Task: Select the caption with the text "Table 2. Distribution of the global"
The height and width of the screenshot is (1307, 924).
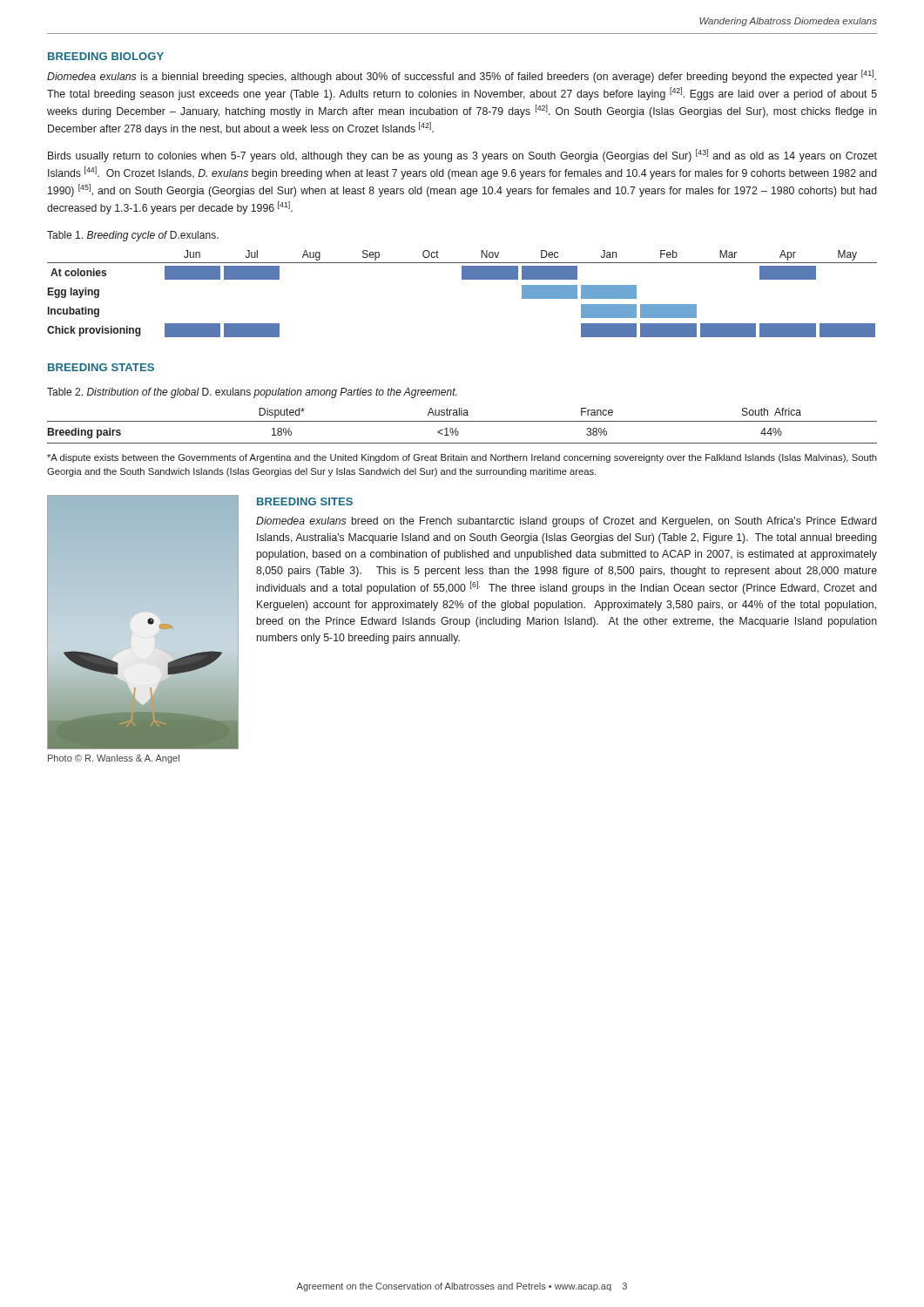Action: (x=252, y=392)
